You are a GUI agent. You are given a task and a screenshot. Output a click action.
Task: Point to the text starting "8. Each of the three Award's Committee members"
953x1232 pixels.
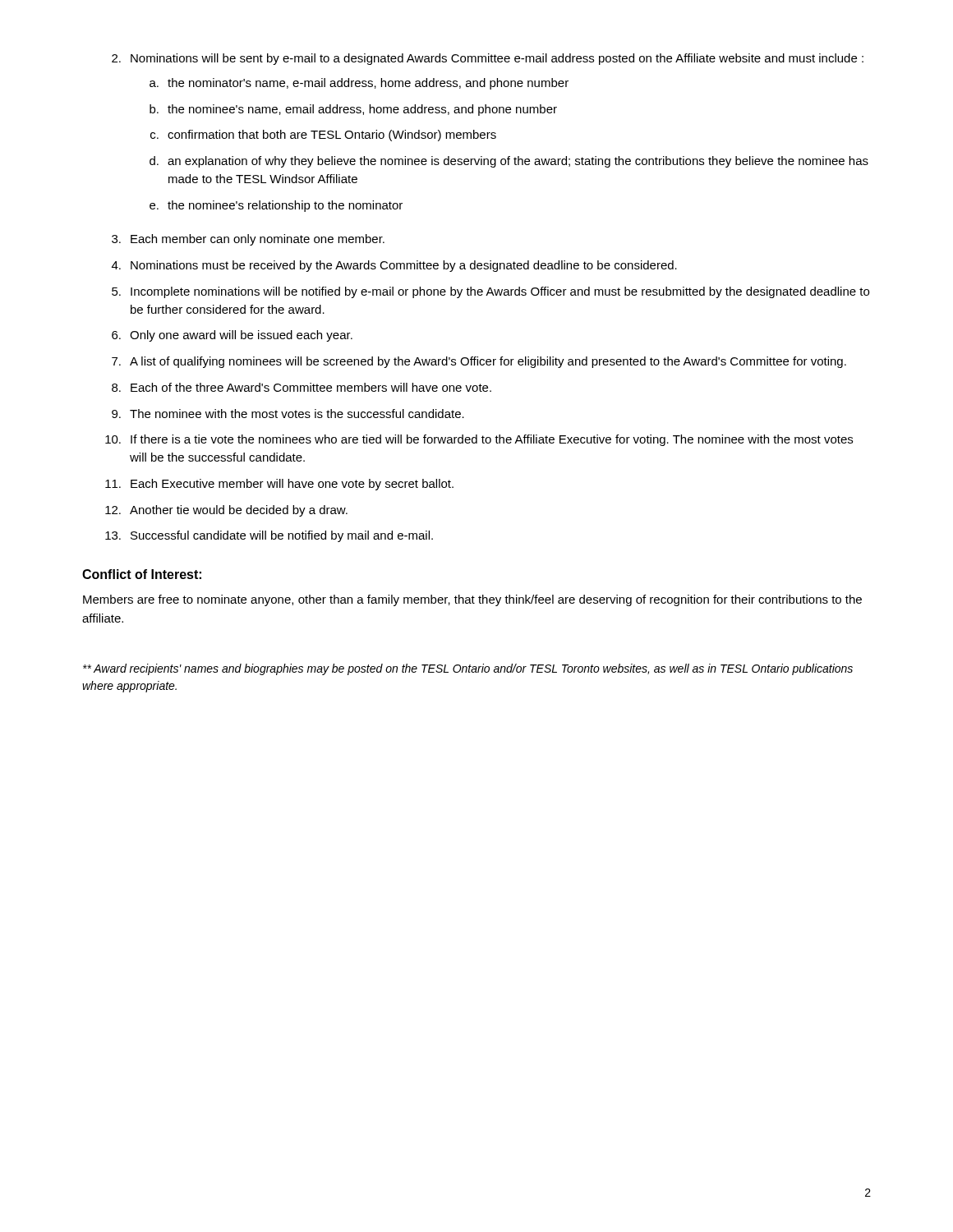point(476,387)
